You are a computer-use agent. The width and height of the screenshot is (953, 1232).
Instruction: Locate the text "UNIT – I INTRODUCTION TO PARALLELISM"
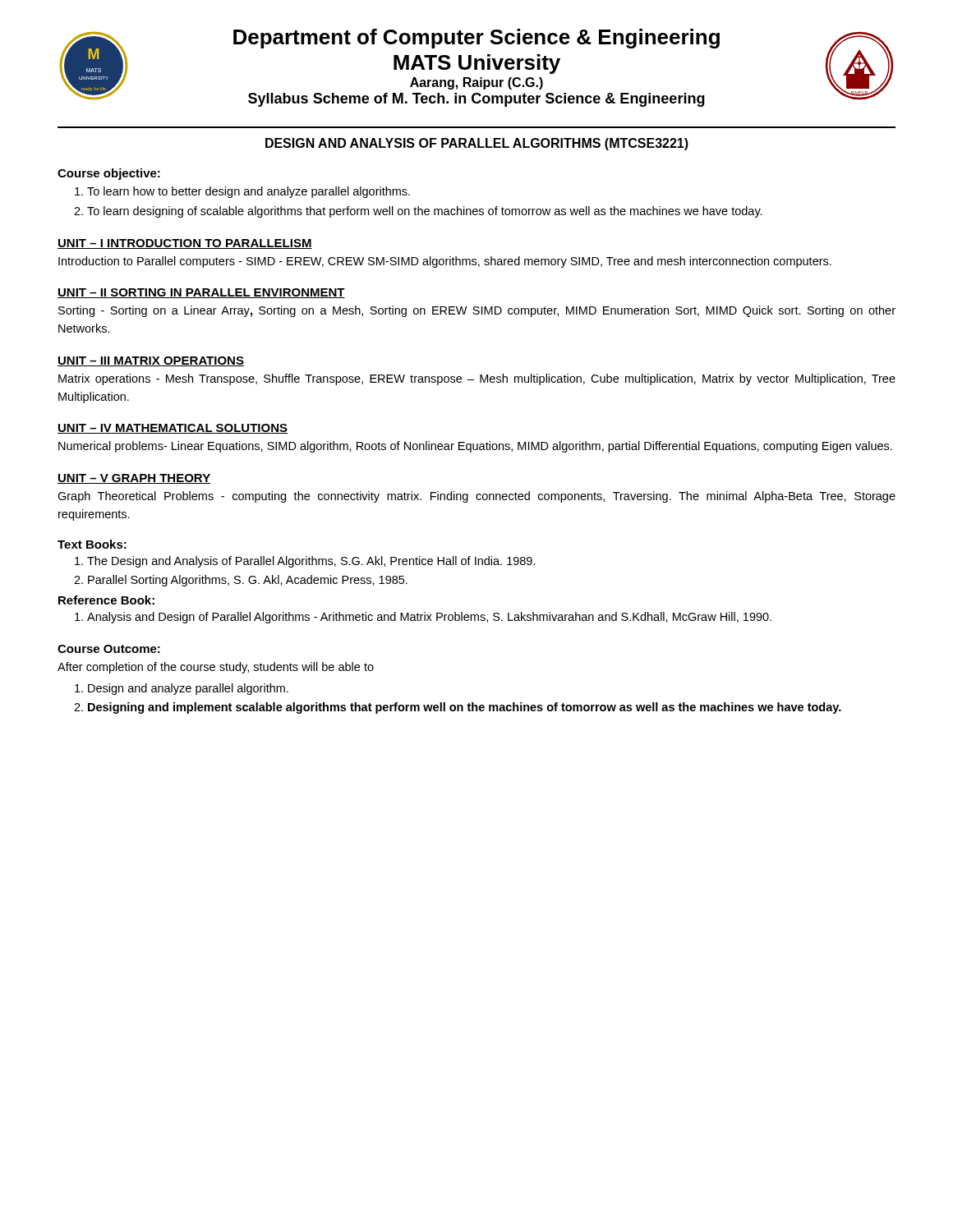(x=185, y=242)
